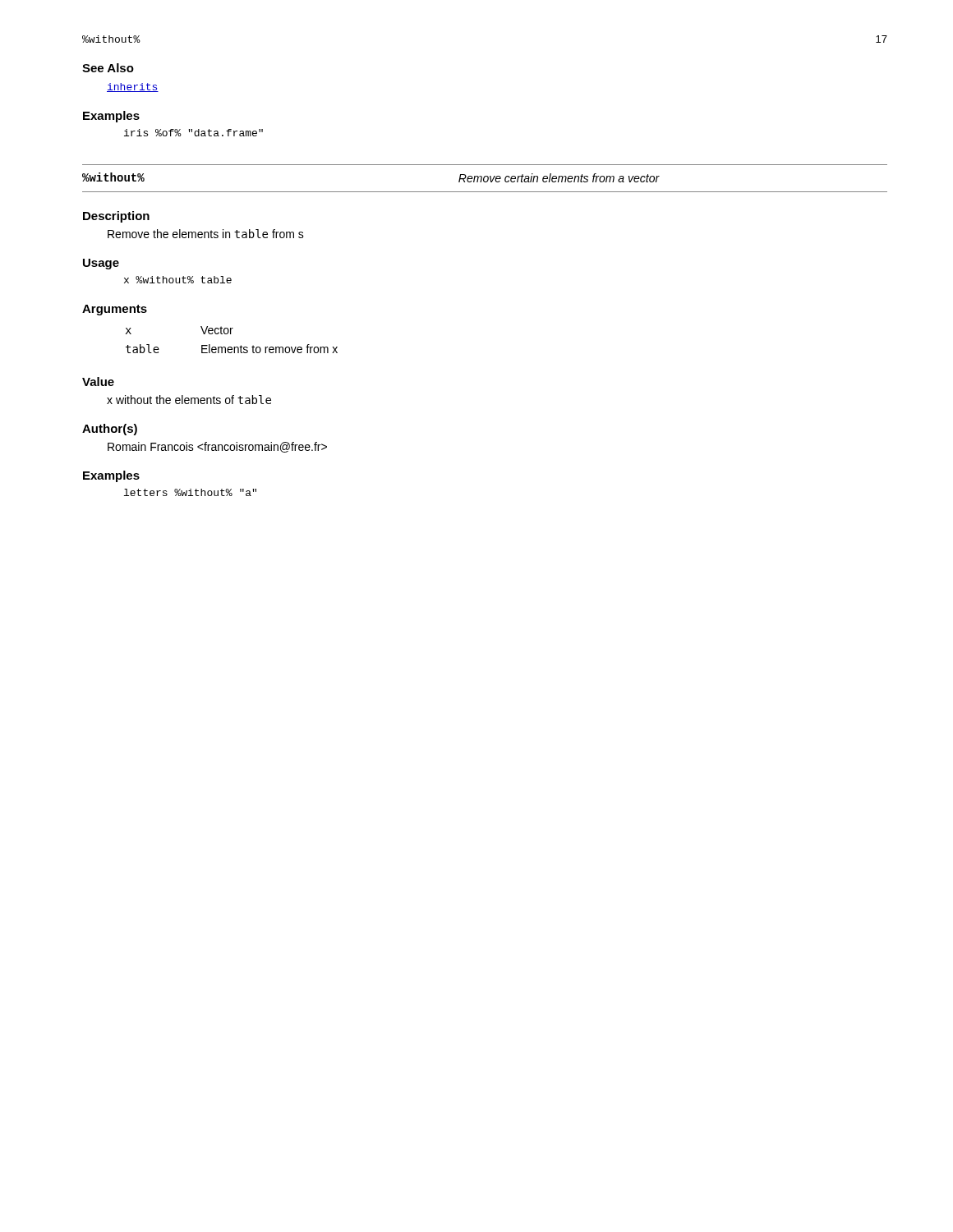Find the text block that reads "x without the"
This screenshot has width=953, height=1232.
point(189,400)
